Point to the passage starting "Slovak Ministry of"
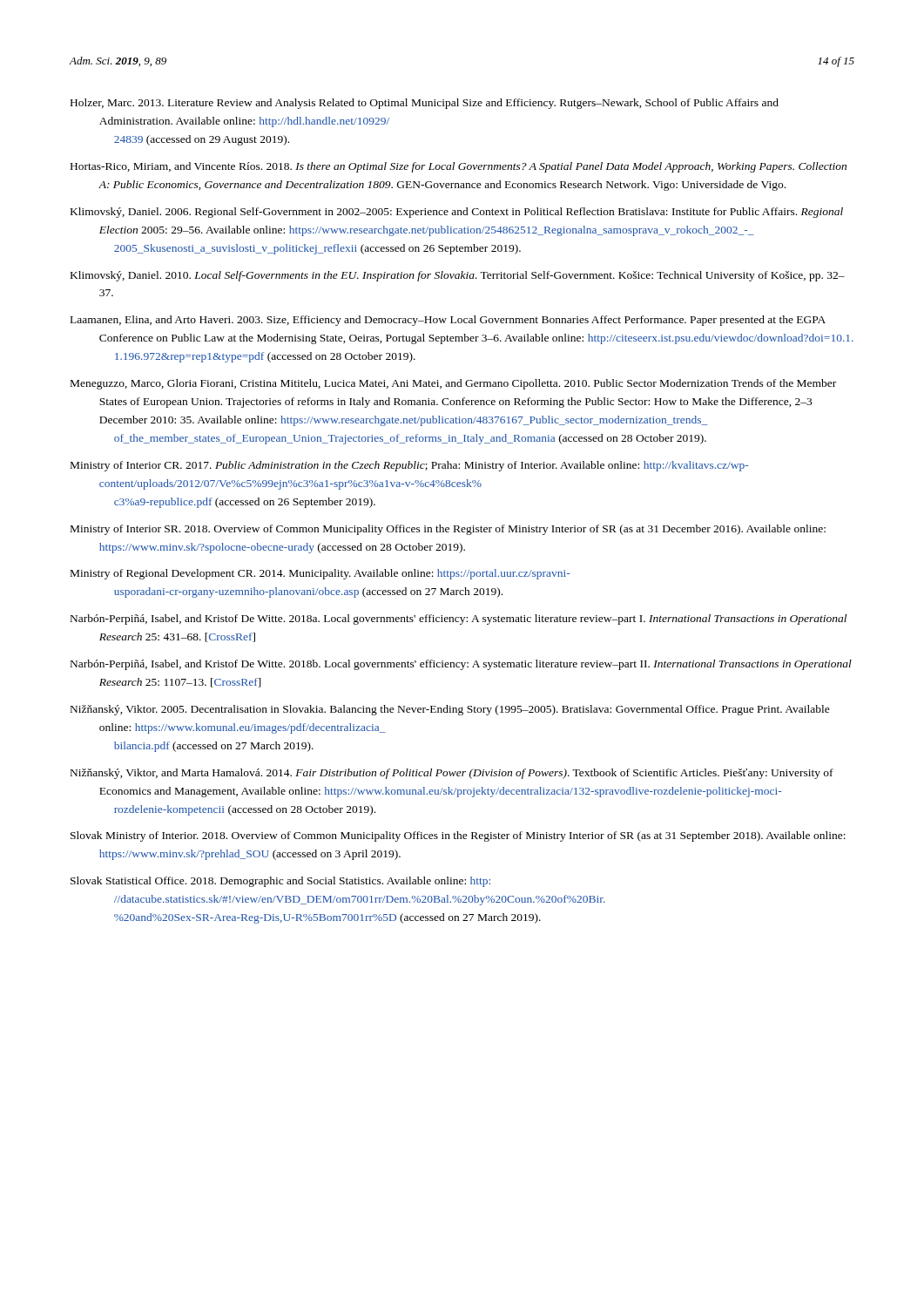 point(458,845)
